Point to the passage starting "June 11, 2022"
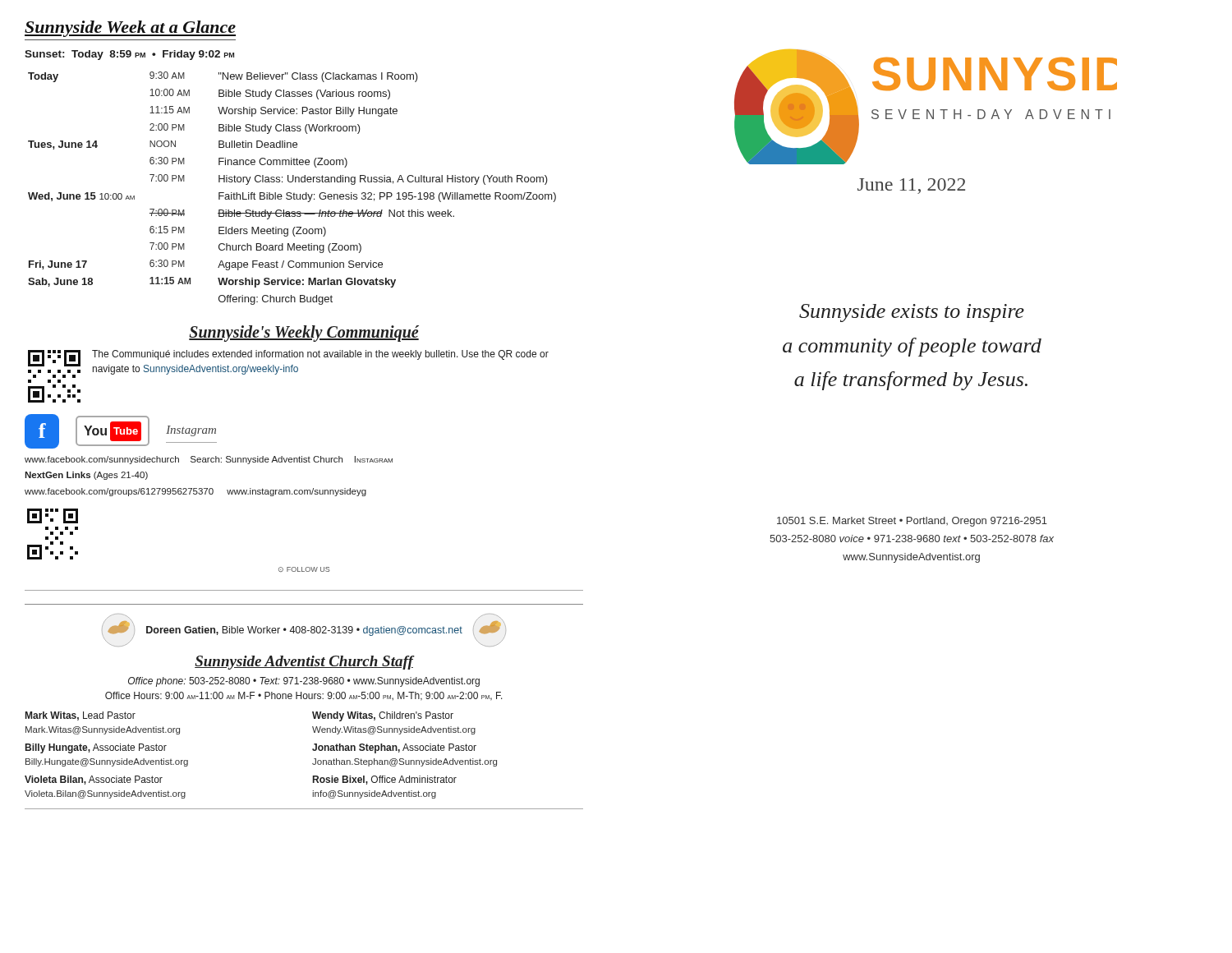This screenshot has height=953, width=1232. pyautogui.click(x=912, y=184)
